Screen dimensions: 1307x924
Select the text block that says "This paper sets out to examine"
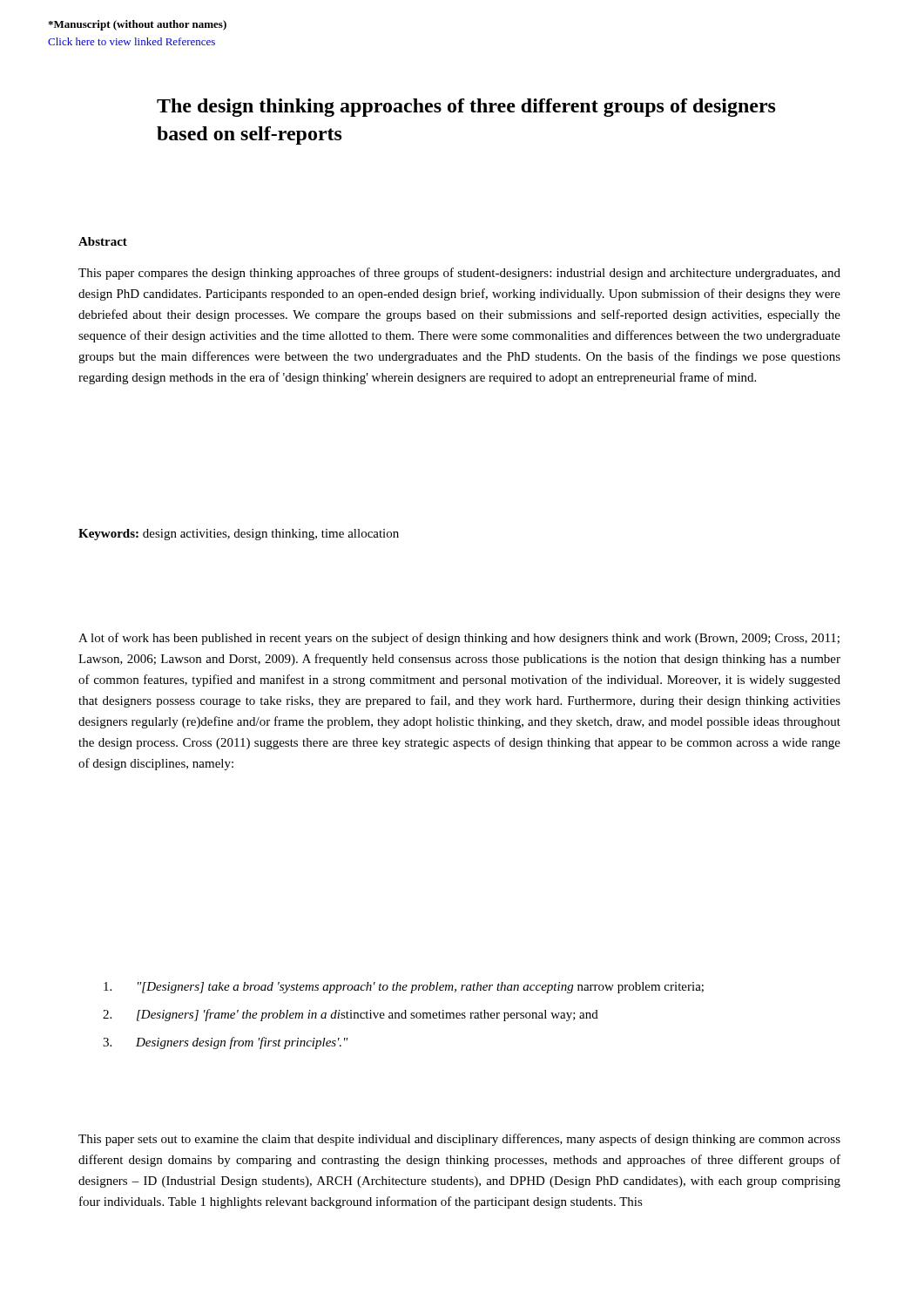click(459, 1170)
